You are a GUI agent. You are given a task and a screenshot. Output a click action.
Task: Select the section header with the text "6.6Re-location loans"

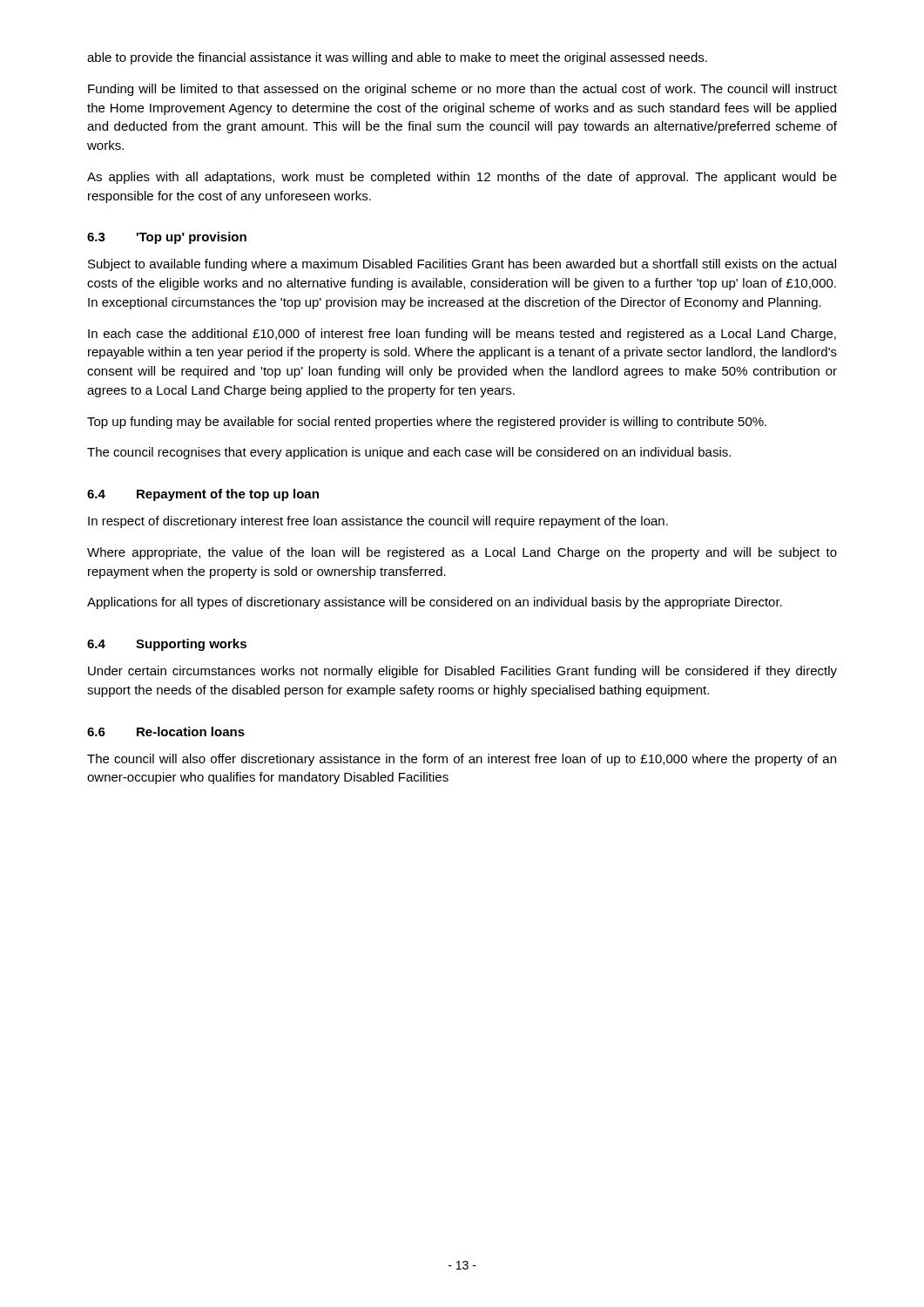point(166,731)
